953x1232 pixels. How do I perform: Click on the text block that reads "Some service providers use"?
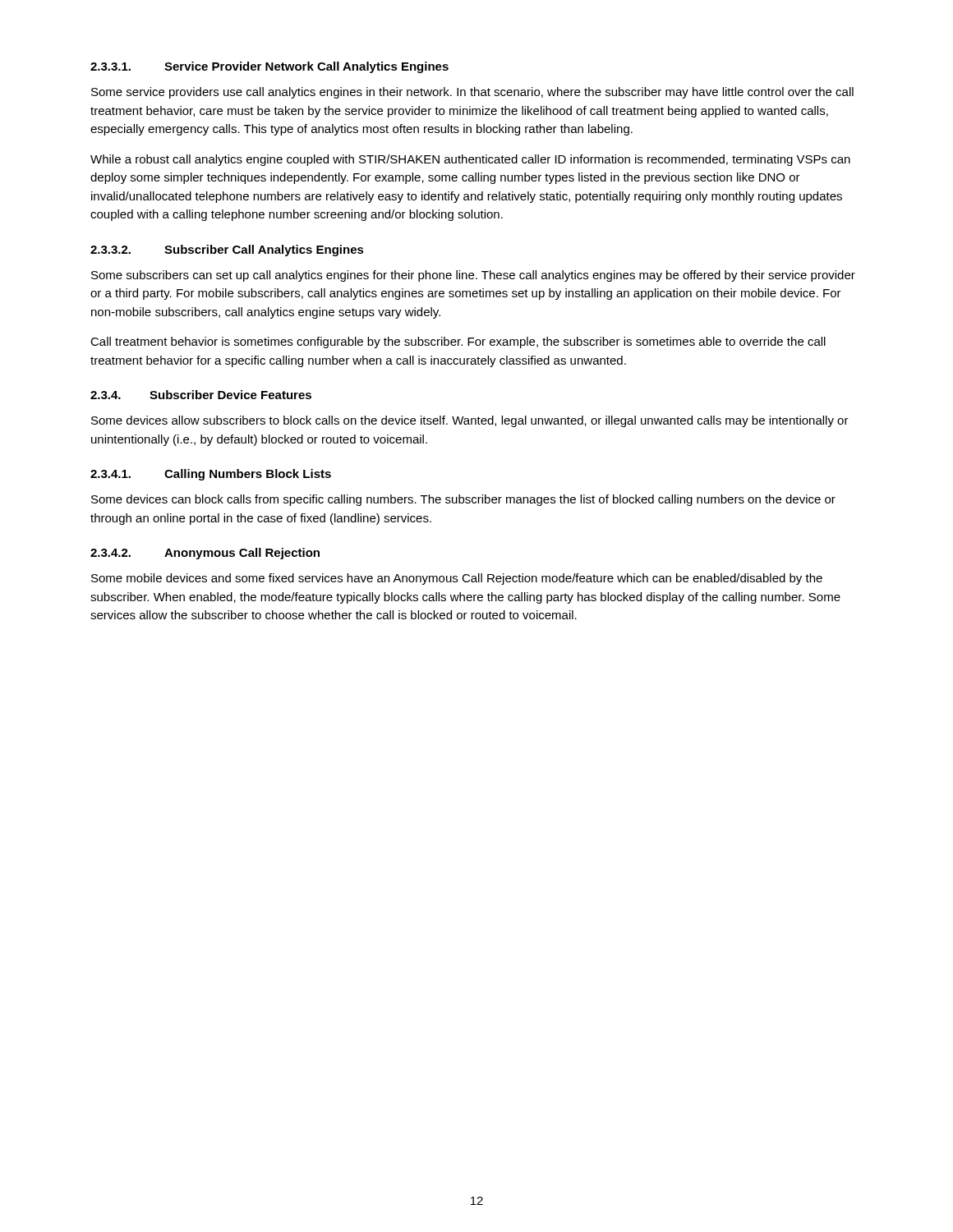(472, 110)
